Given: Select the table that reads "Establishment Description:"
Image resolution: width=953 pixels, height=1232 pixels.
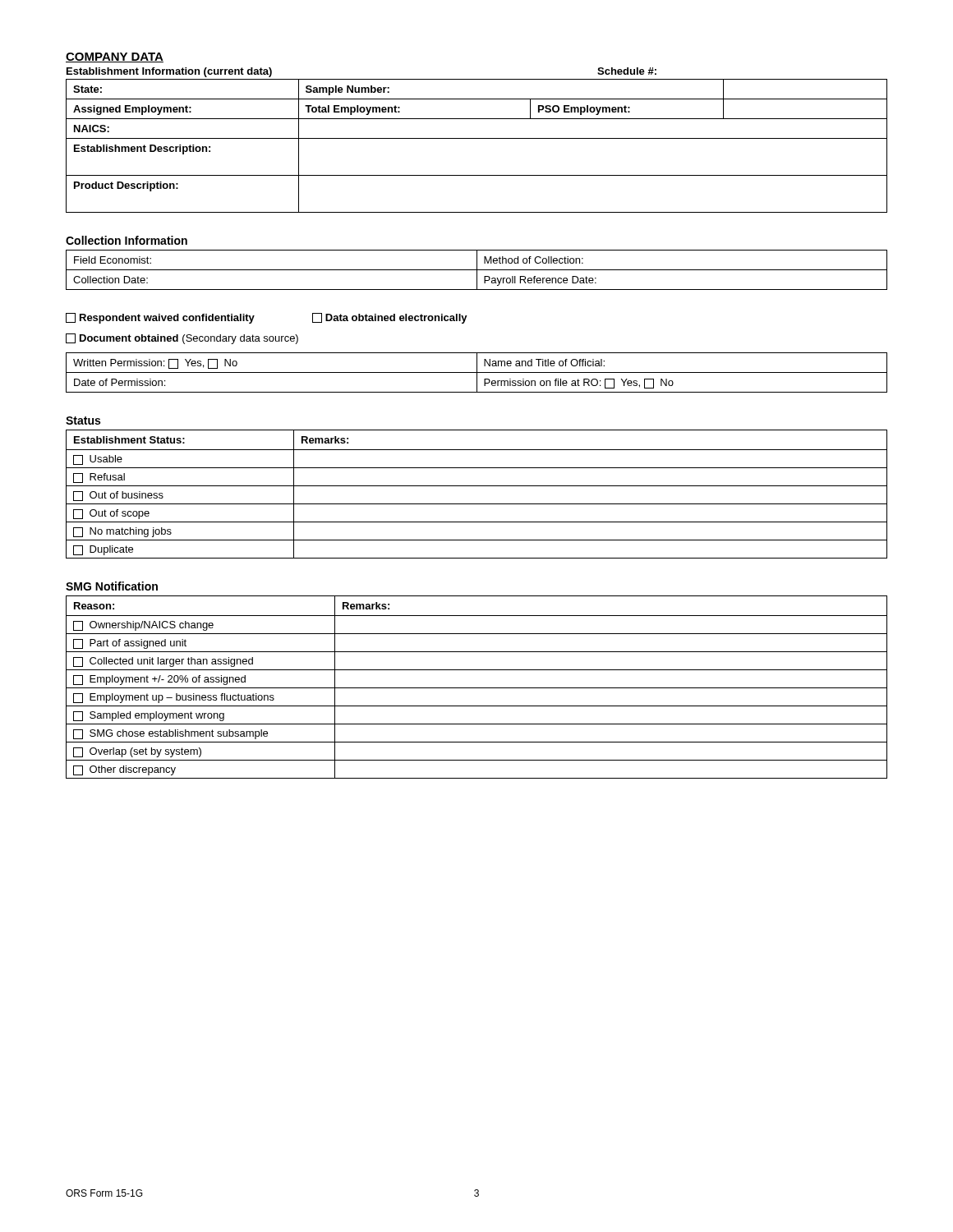Looking at the screenshot, I should [476, 139].
